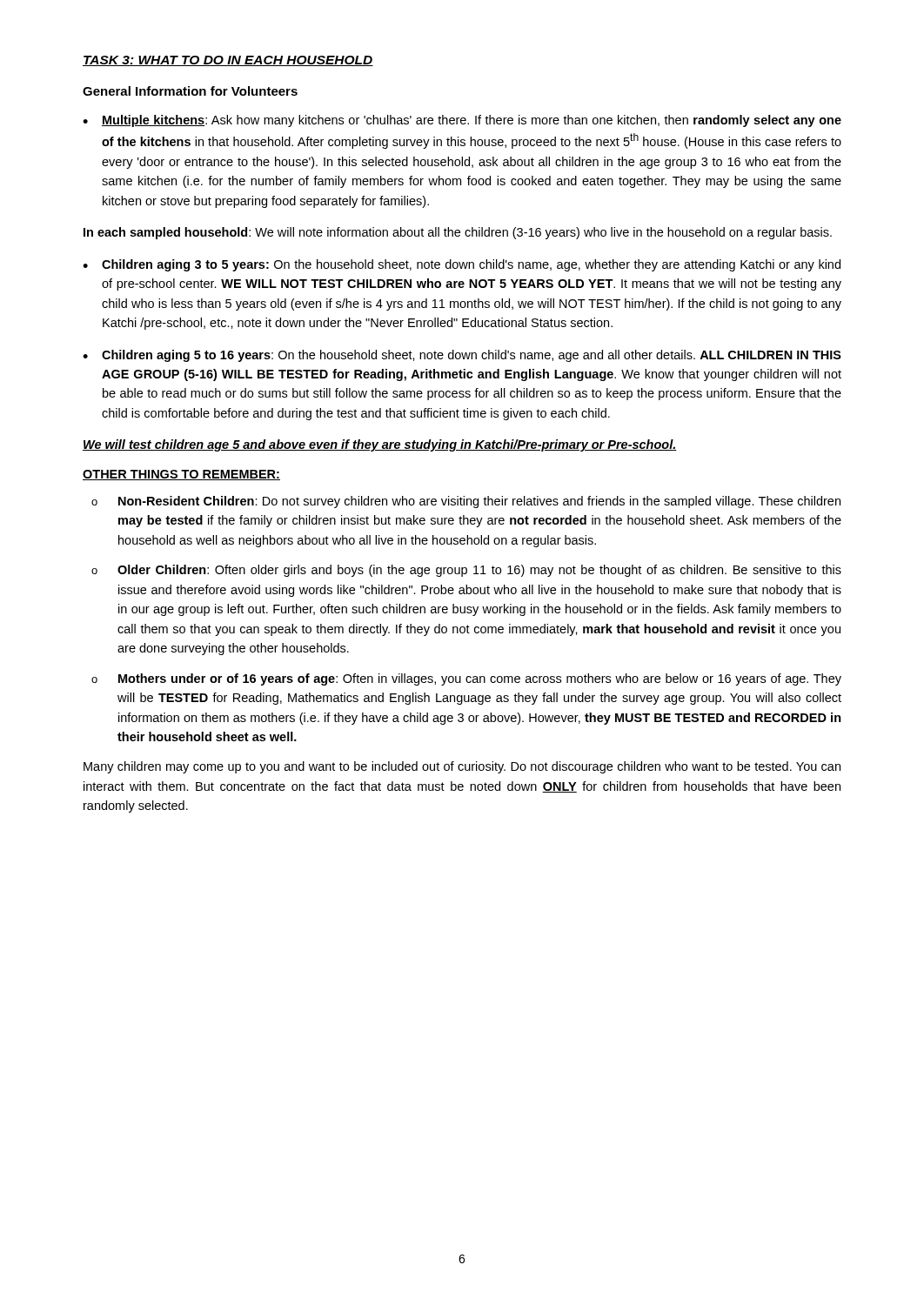The width and height of the screenshot is (924, 1305).
Task: Find the element starting "We will test children age 5 and"
Action: pyautogui.click(x=379, y=445)
